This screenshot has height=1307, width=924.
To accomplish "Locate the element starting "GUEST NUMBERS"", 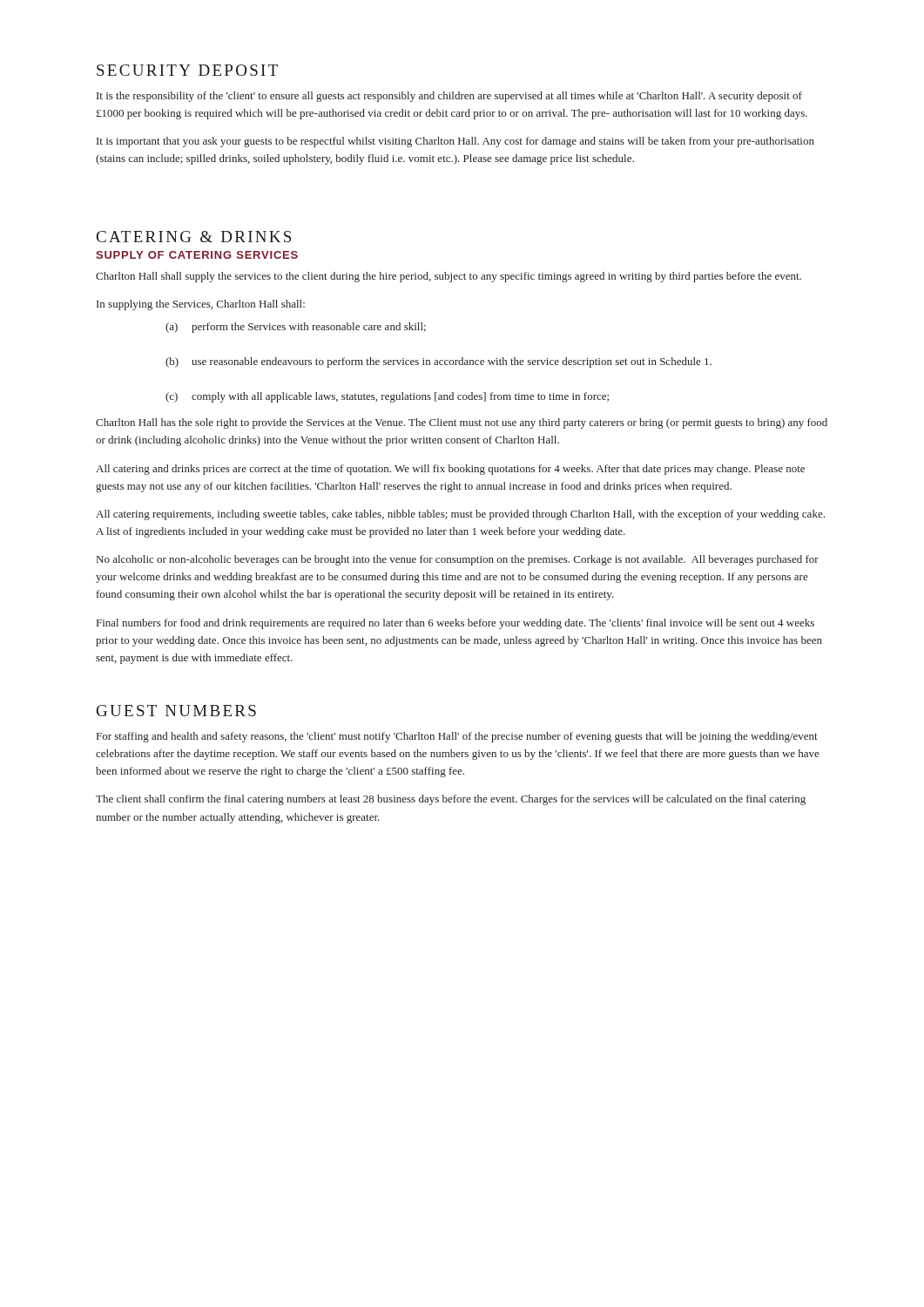I will [177, 710].
